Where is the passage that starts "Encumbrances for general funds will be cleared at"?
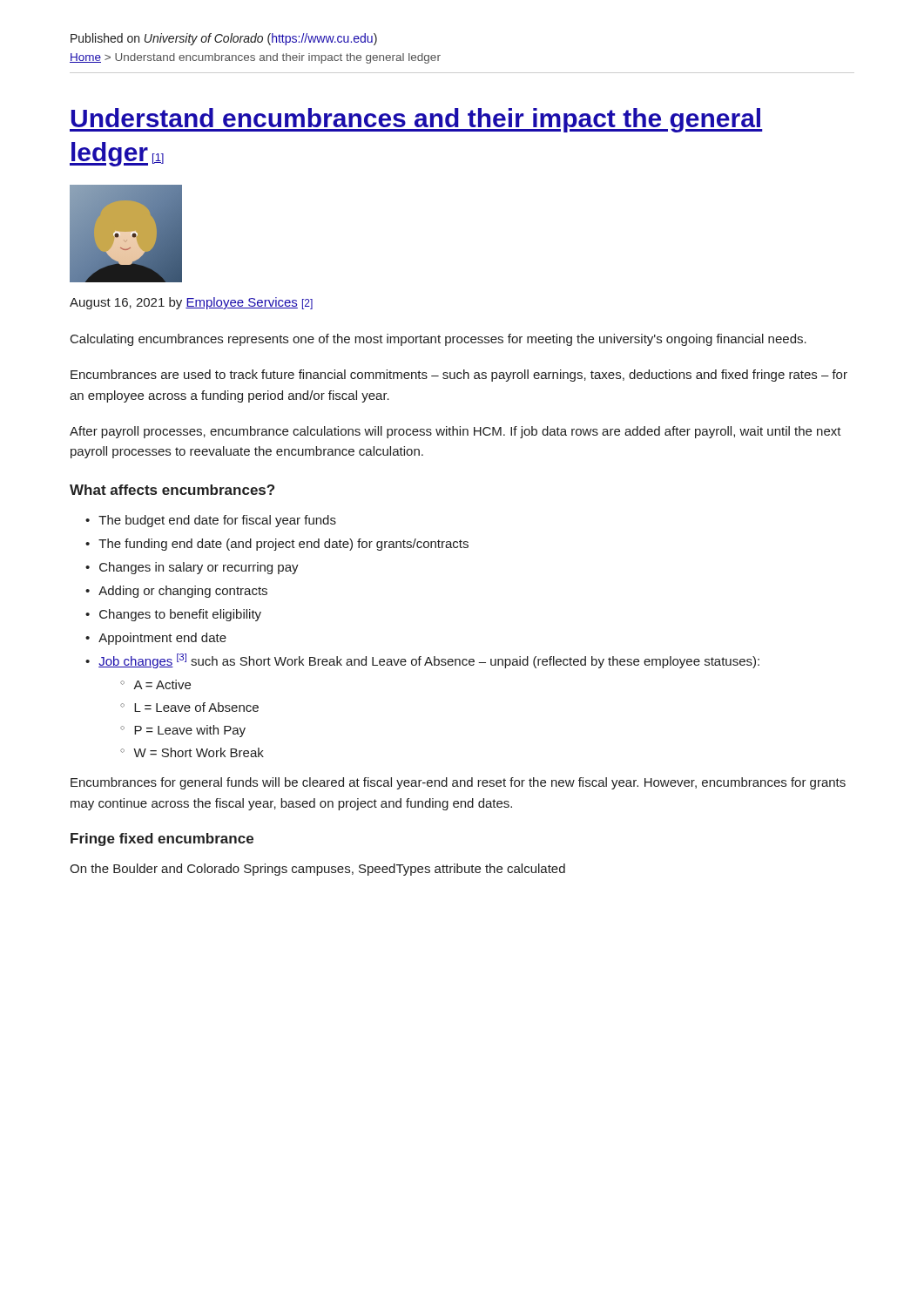Image resolution: width=924 pixels, height=1307 pixels. click(x=458, y=792)
